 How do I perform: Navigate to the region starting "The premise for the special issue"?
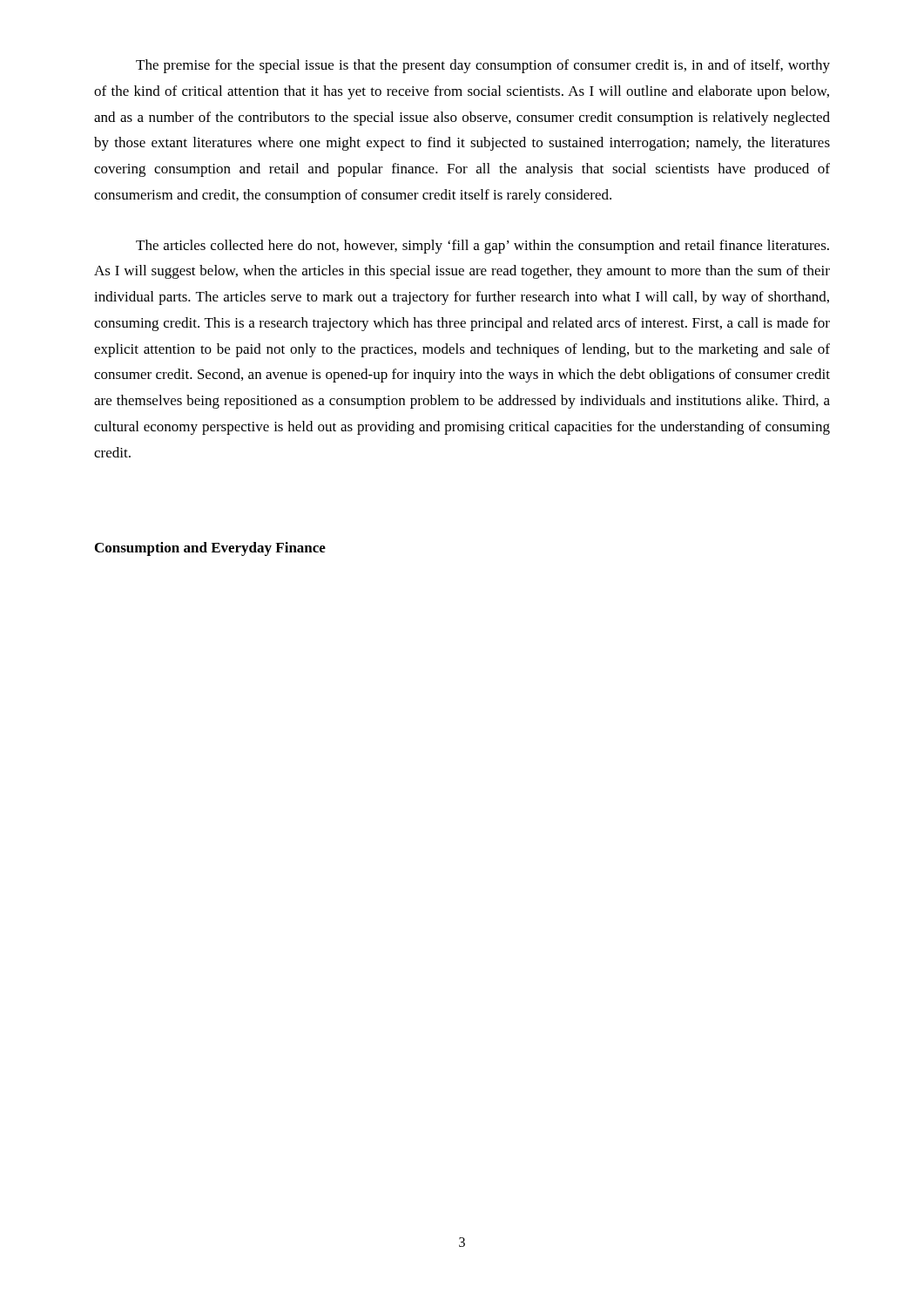(x=462, y=130)
